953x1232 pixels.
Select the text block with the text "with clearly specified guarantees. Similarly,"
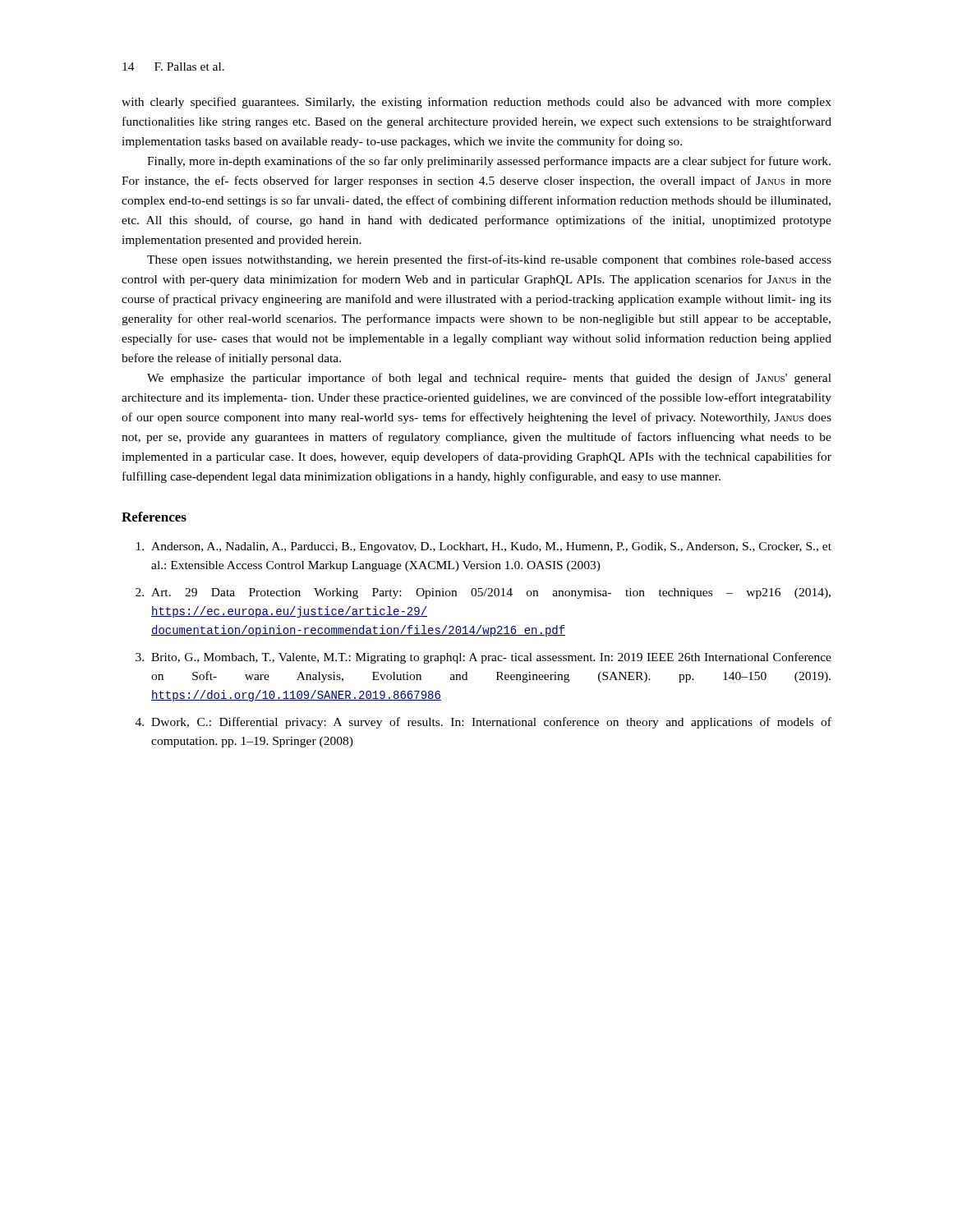click(476, 122)
